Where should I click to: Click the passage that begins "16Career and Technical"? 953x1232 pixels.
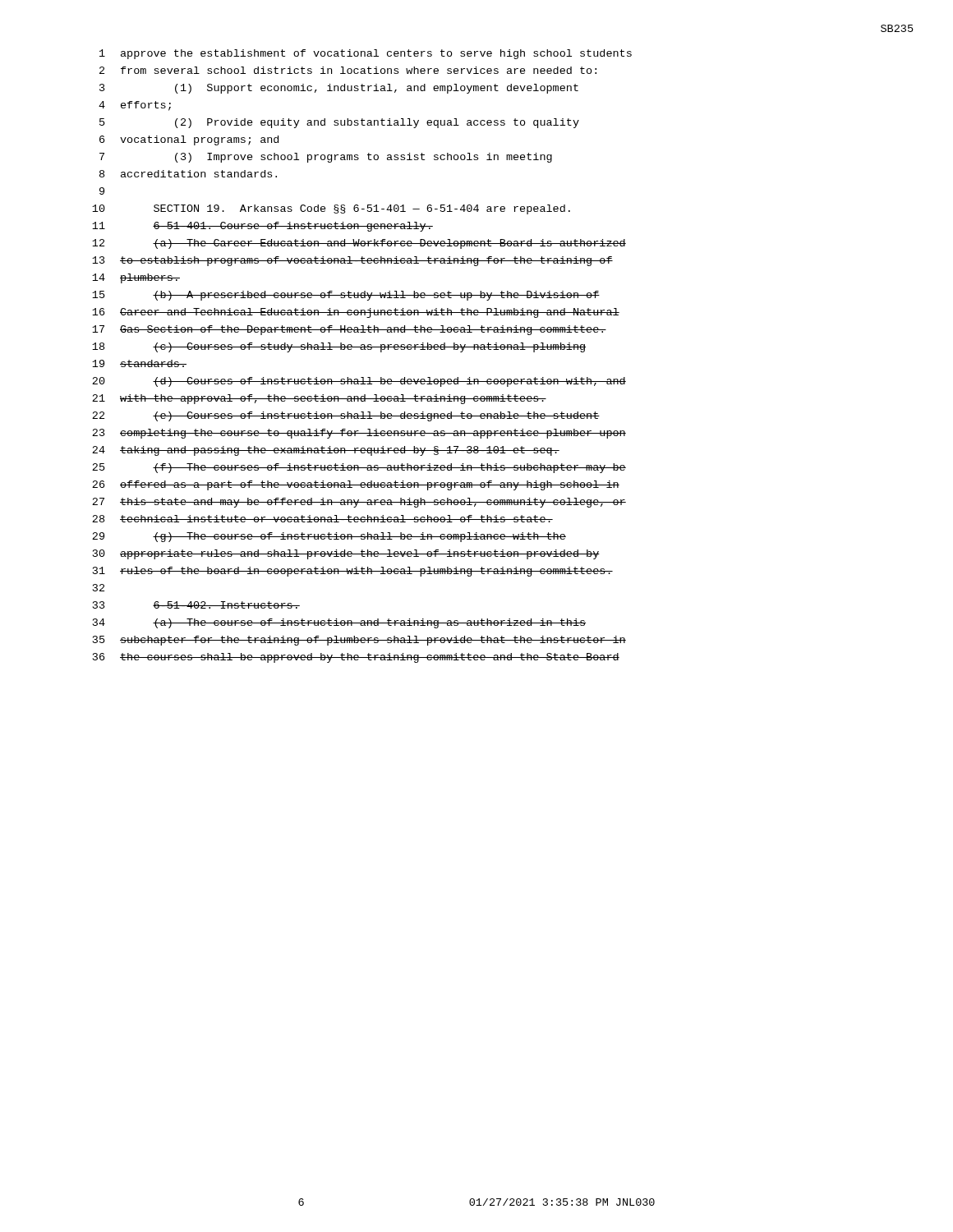point(489,313)
